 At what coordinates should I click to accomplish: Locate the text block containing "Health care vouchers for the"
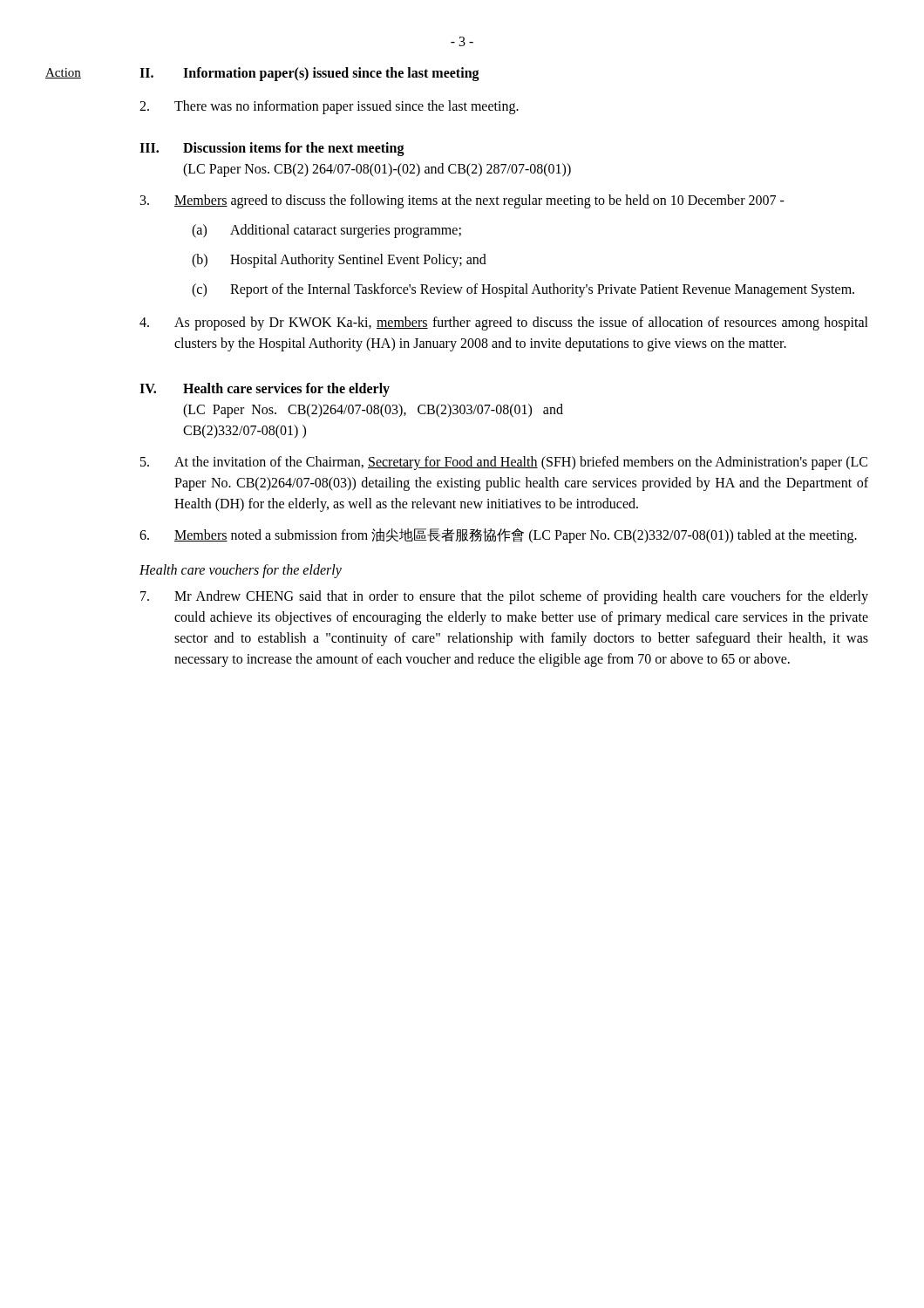click(x=240, y=570)
